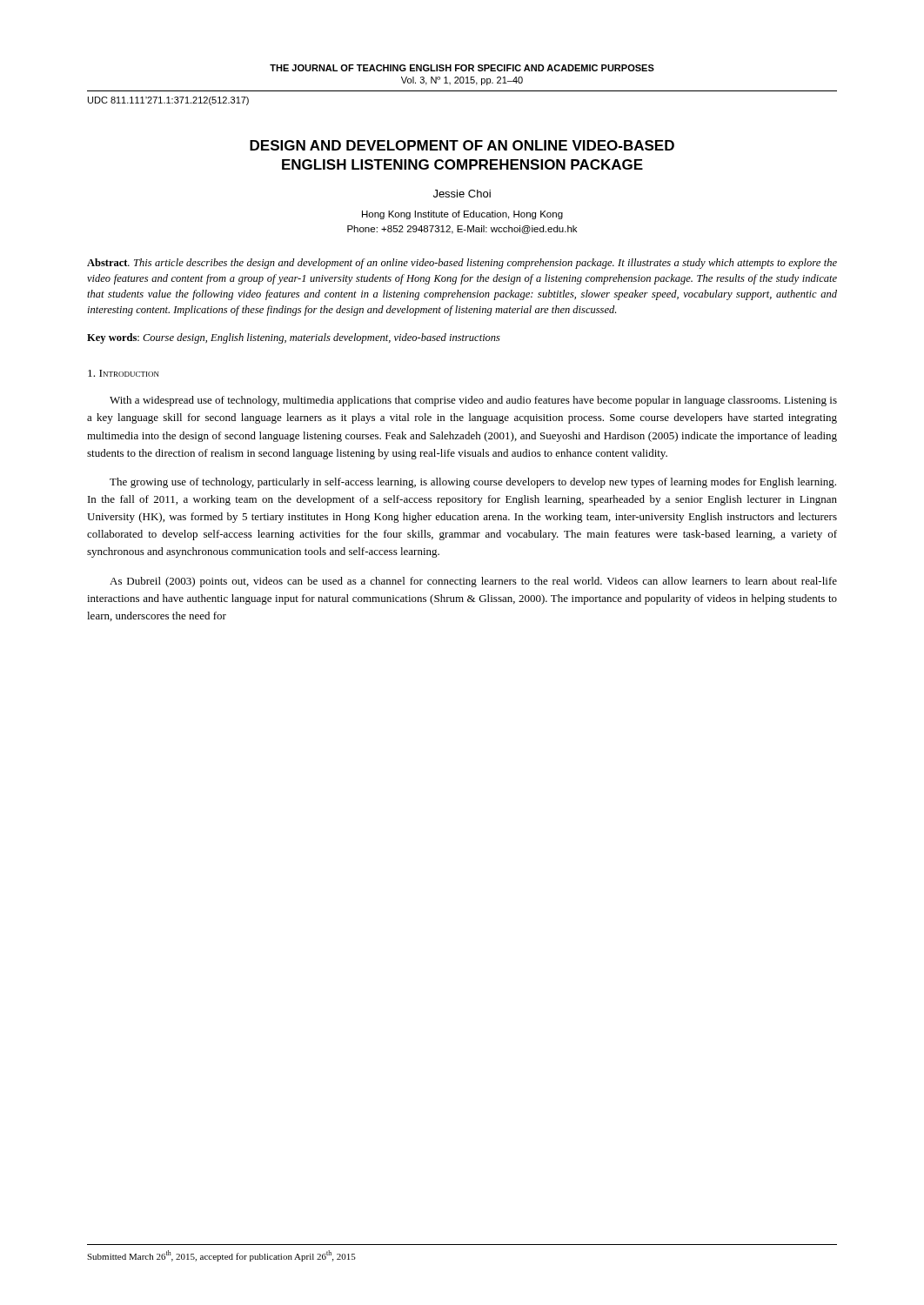Locate the block of text that opens with "Abstract. This article describes the design and"

tap(462, 286)
